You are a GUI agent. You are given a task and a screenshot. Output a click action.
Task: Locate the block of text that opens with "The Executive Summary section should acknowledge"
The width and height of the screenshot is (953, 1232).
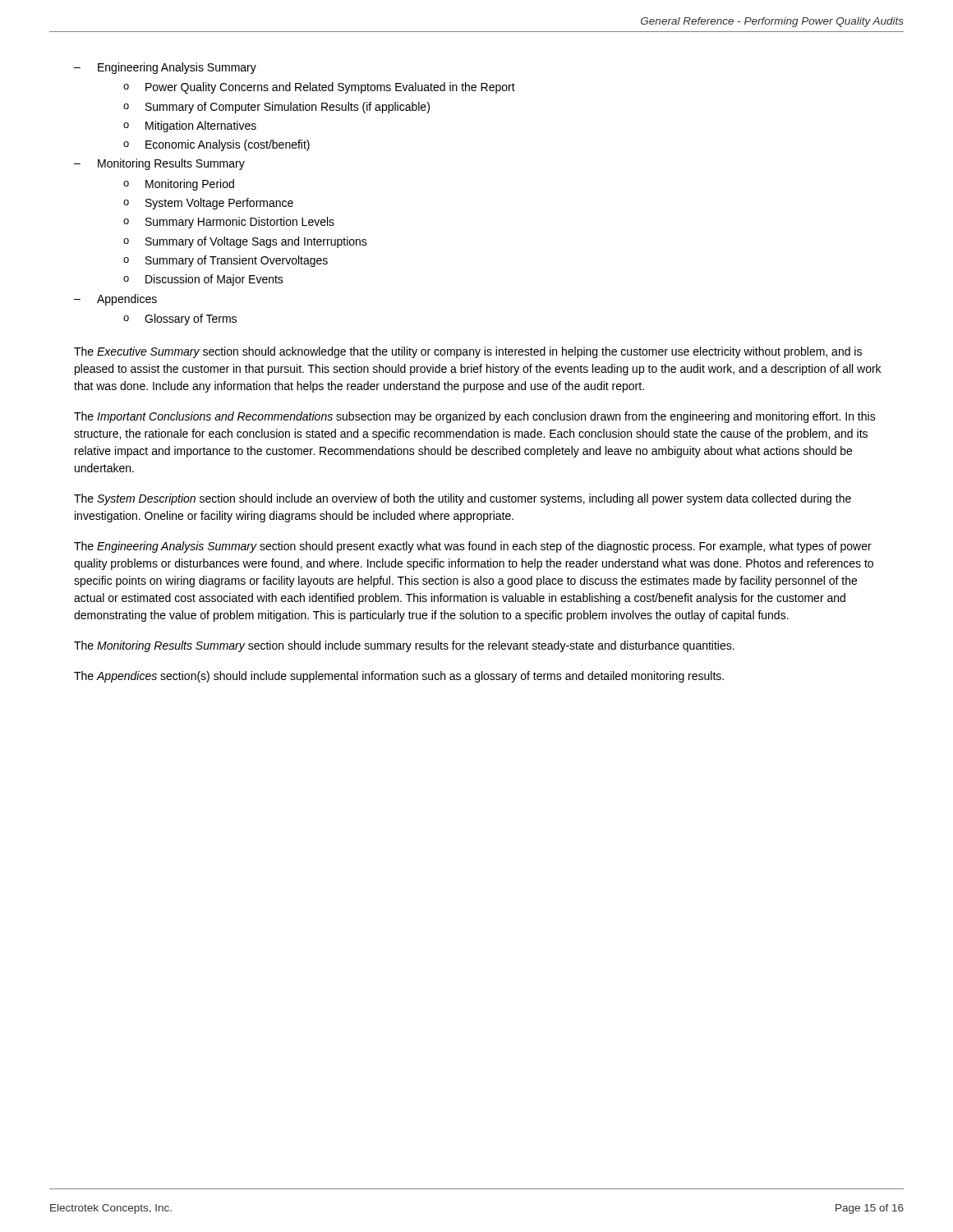[x=478, y=369]
